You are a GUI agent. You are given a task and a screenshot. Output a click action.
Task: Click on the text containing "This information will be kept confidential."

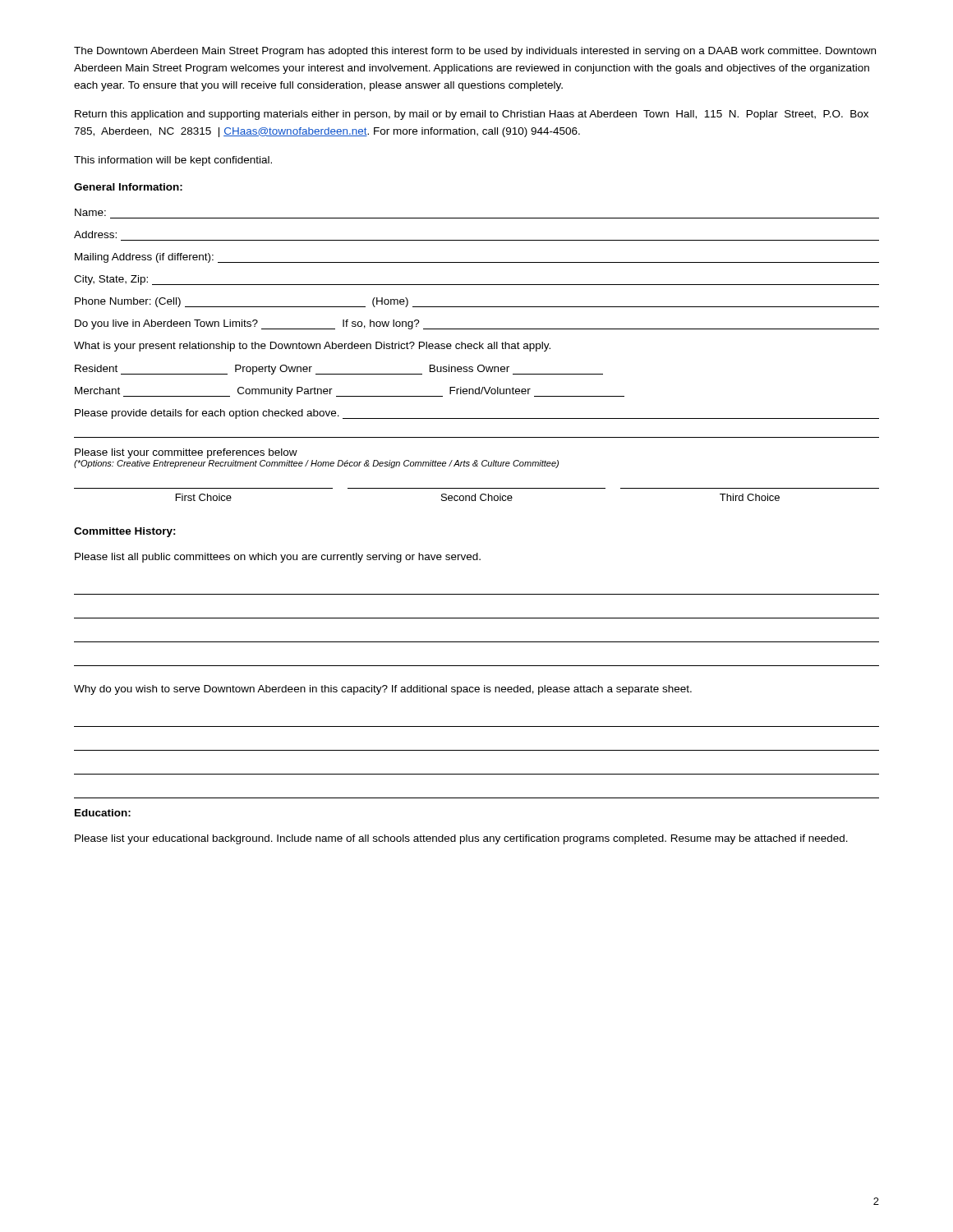coord(173,159)
